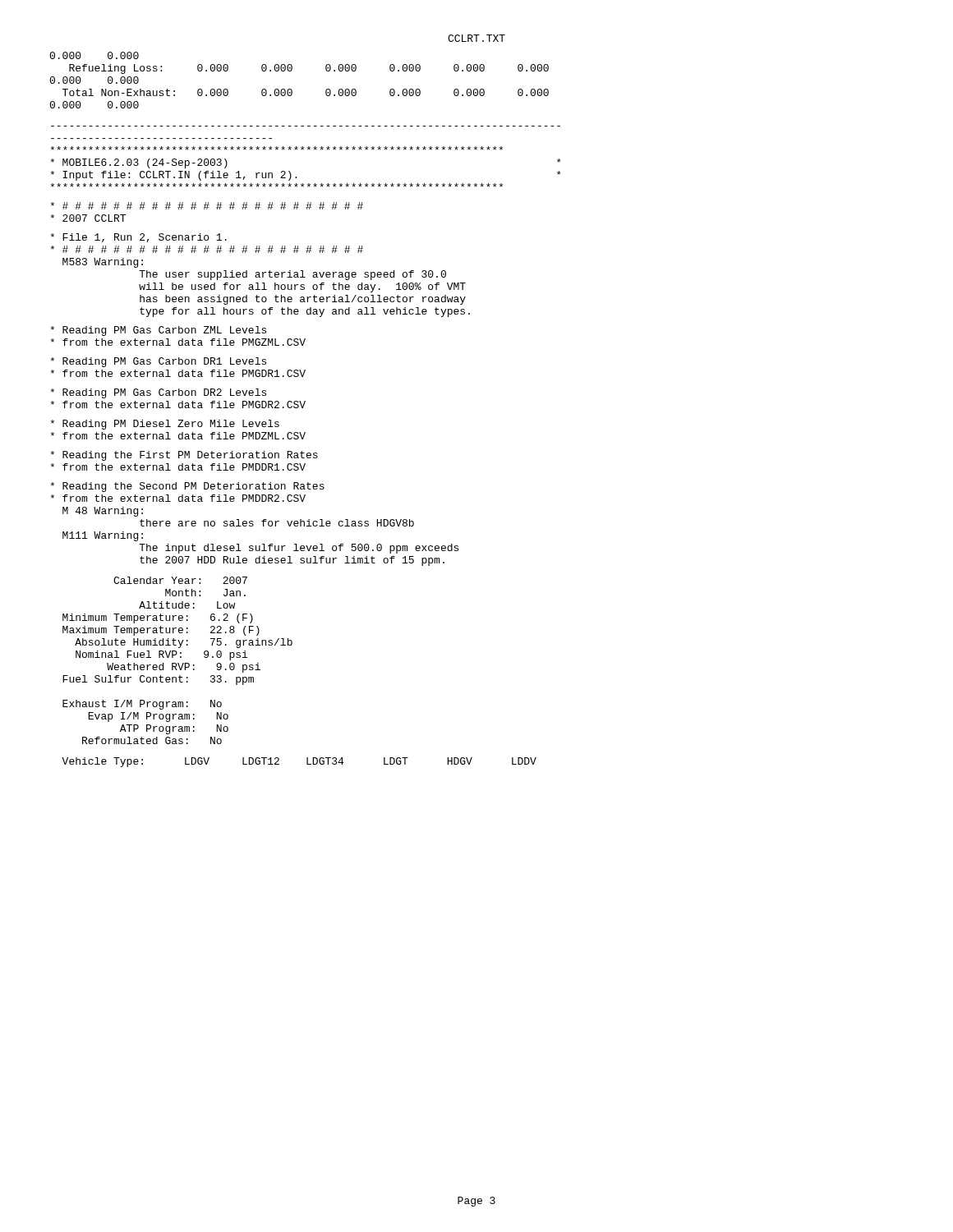Click on the element starting "Reading PM Gas Carbon ZML Levels * from"
The height and width of the screenshot is (1232, 953).
158,331
